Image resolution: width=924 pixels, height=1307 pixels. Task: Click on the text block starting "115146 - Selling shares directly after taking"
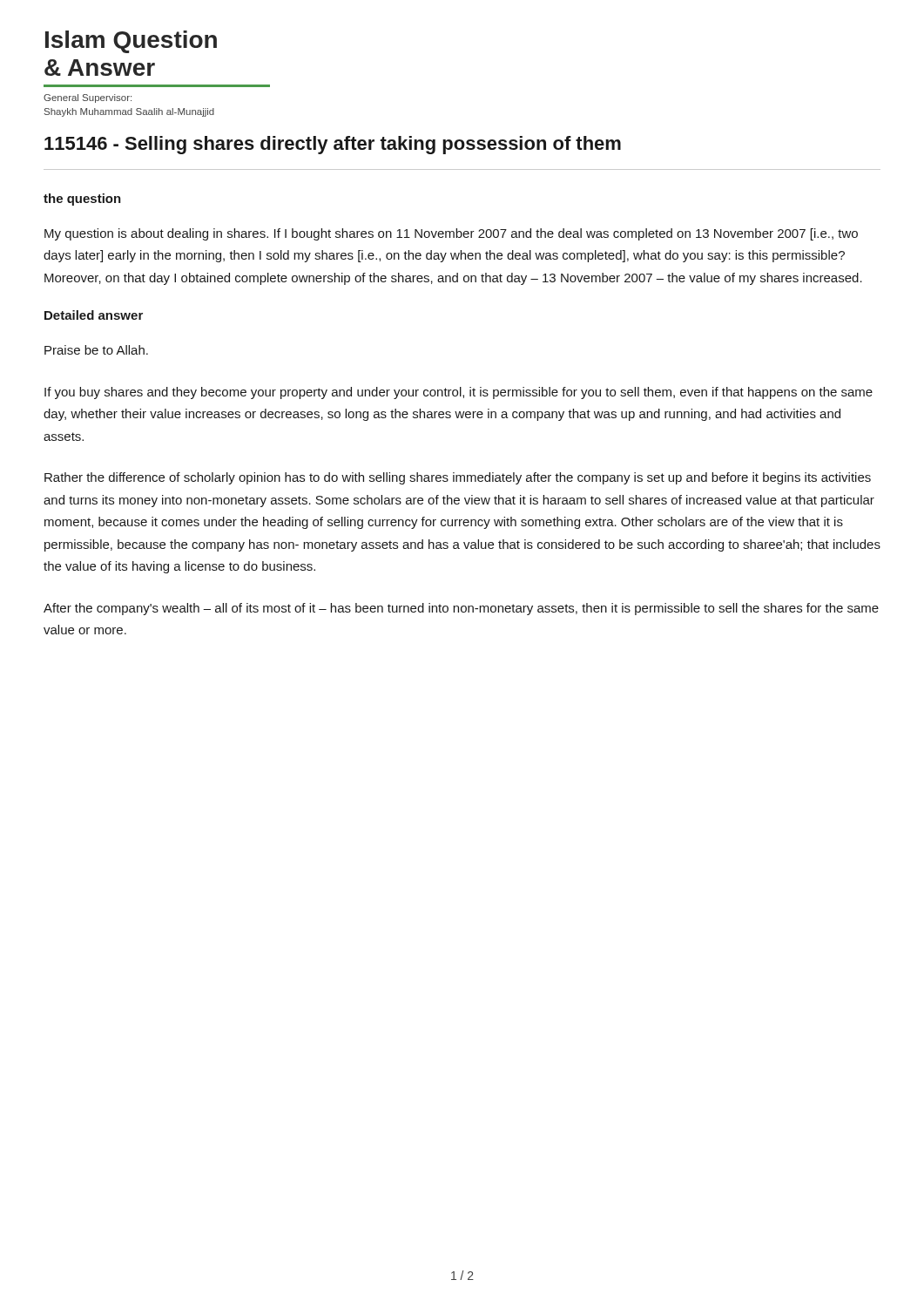pos(462,144)
